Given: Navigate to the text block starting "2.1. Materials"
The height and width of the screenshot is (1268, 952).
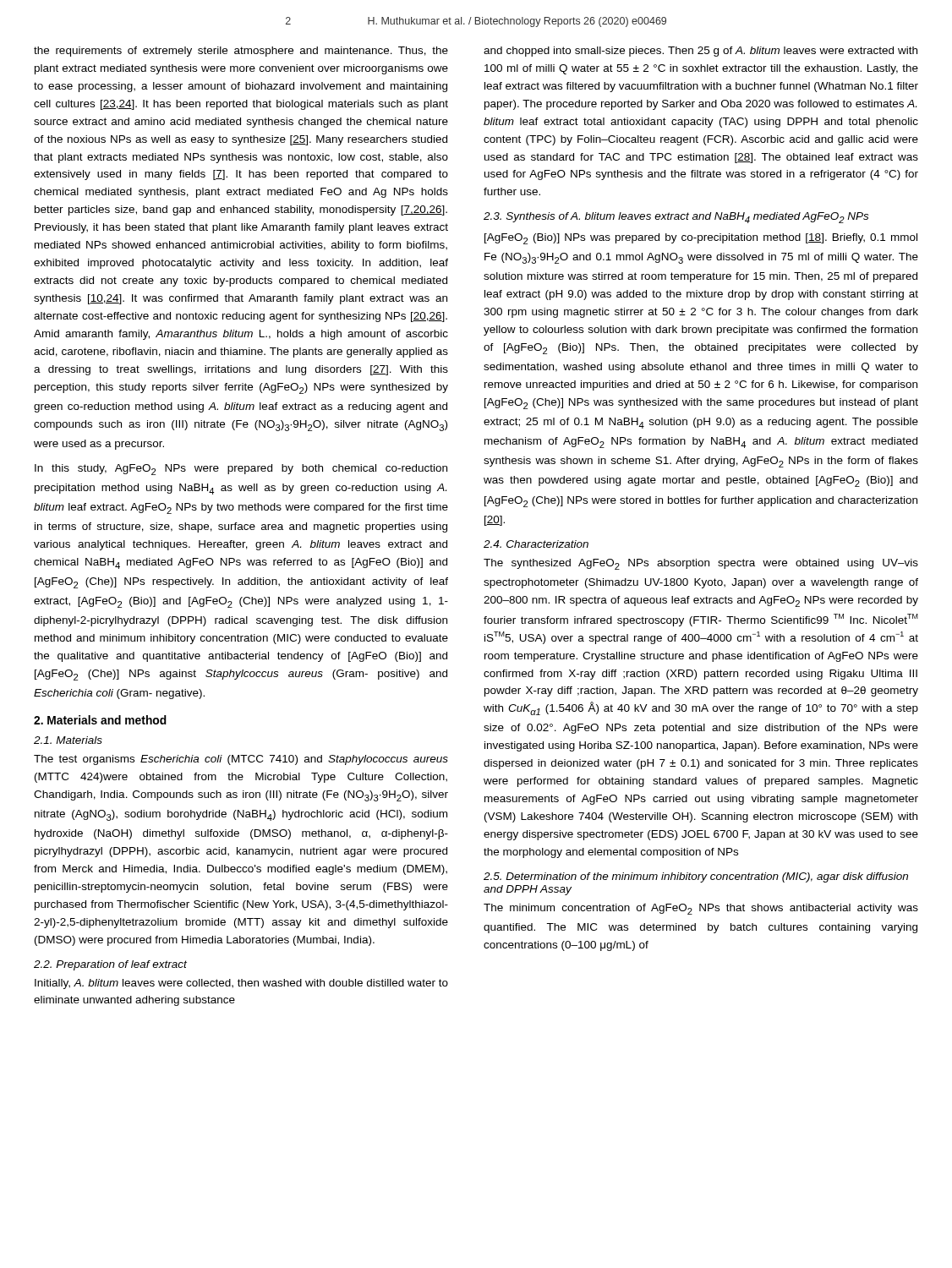Looking at the screenshot, I should pos(68,740).
